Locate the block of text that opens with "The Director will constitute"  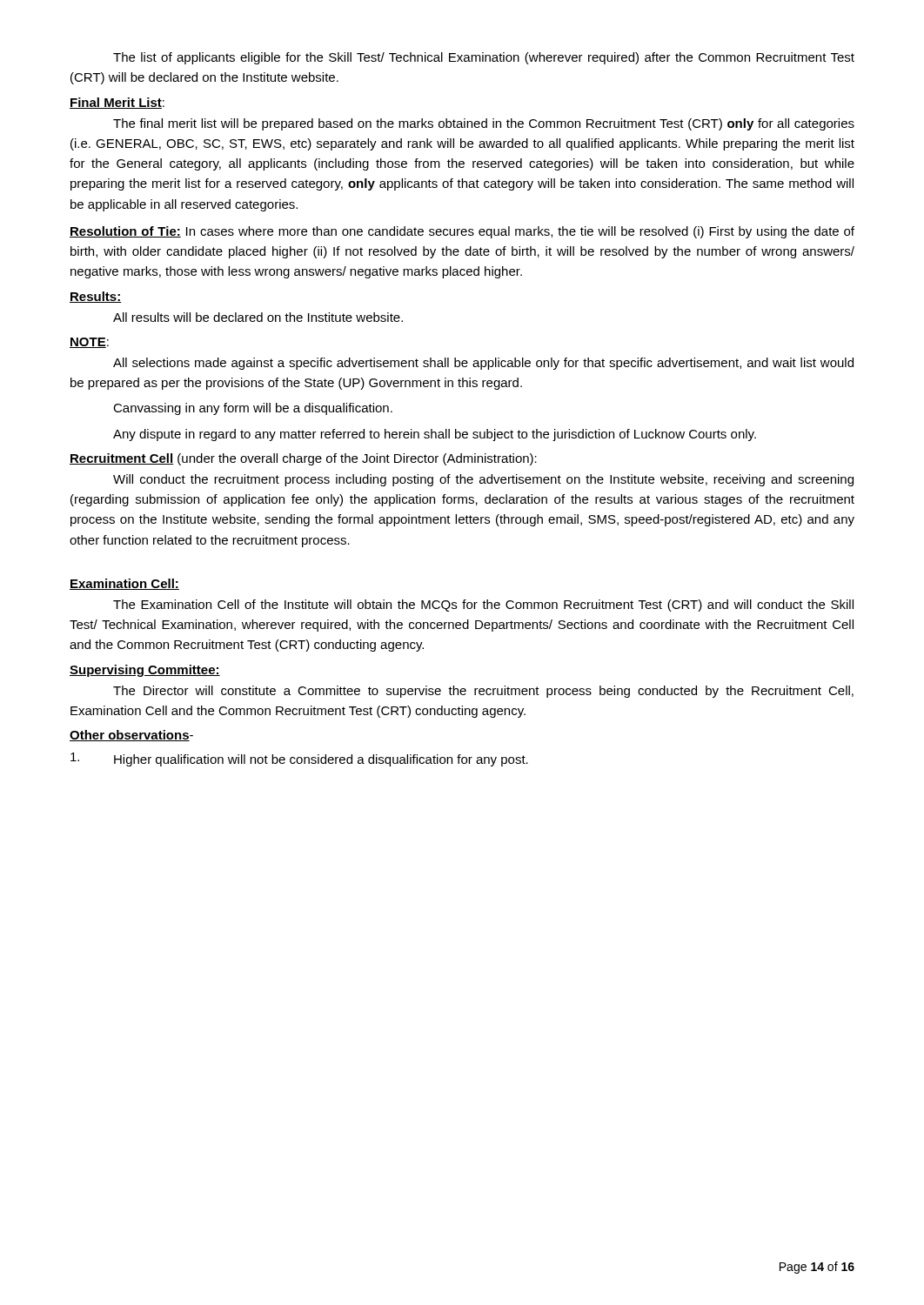click(462, 700)
